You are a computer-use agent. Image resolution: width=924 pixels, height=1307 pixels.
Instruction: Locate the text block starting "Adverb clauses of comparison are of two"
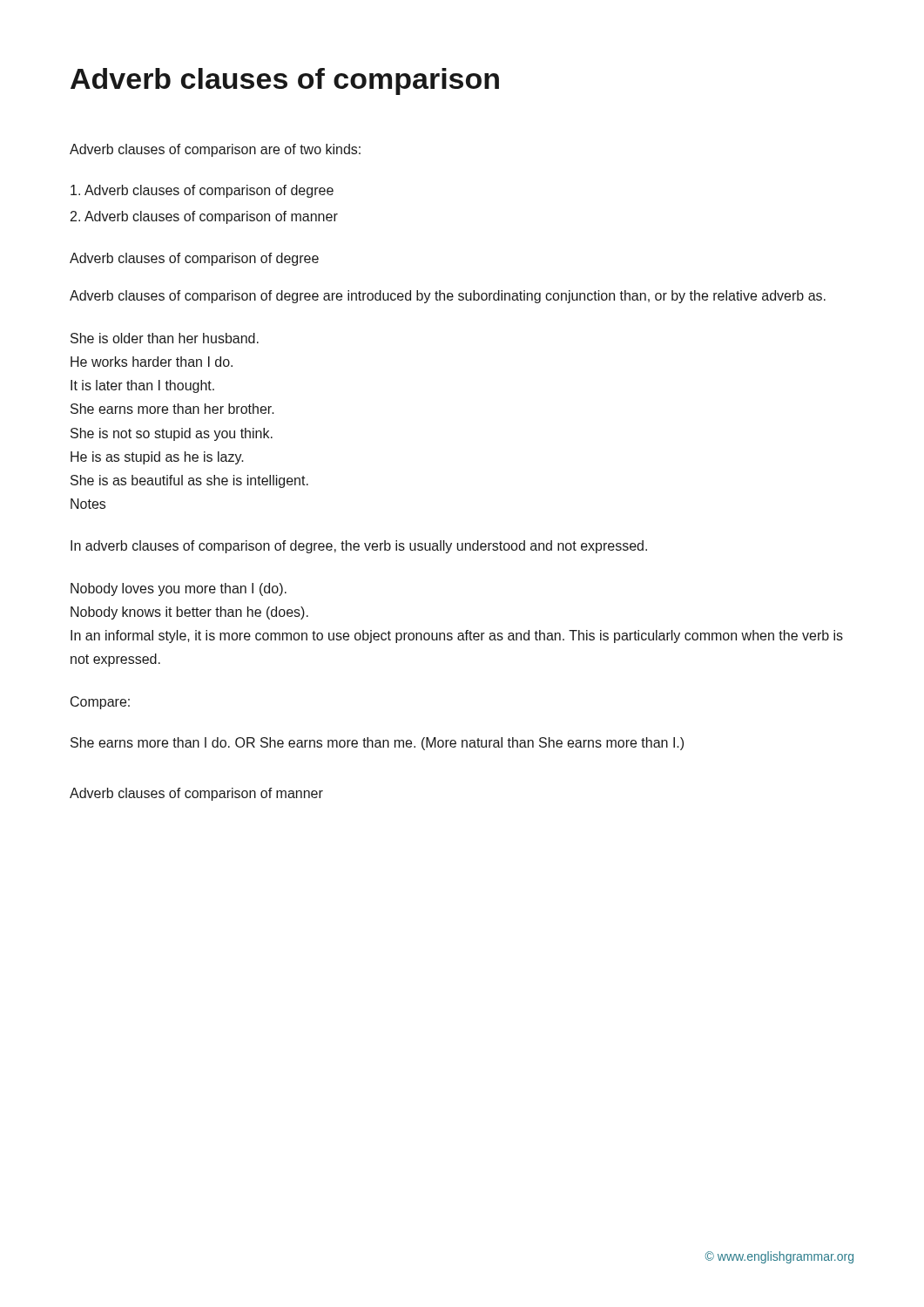point(216,149)
